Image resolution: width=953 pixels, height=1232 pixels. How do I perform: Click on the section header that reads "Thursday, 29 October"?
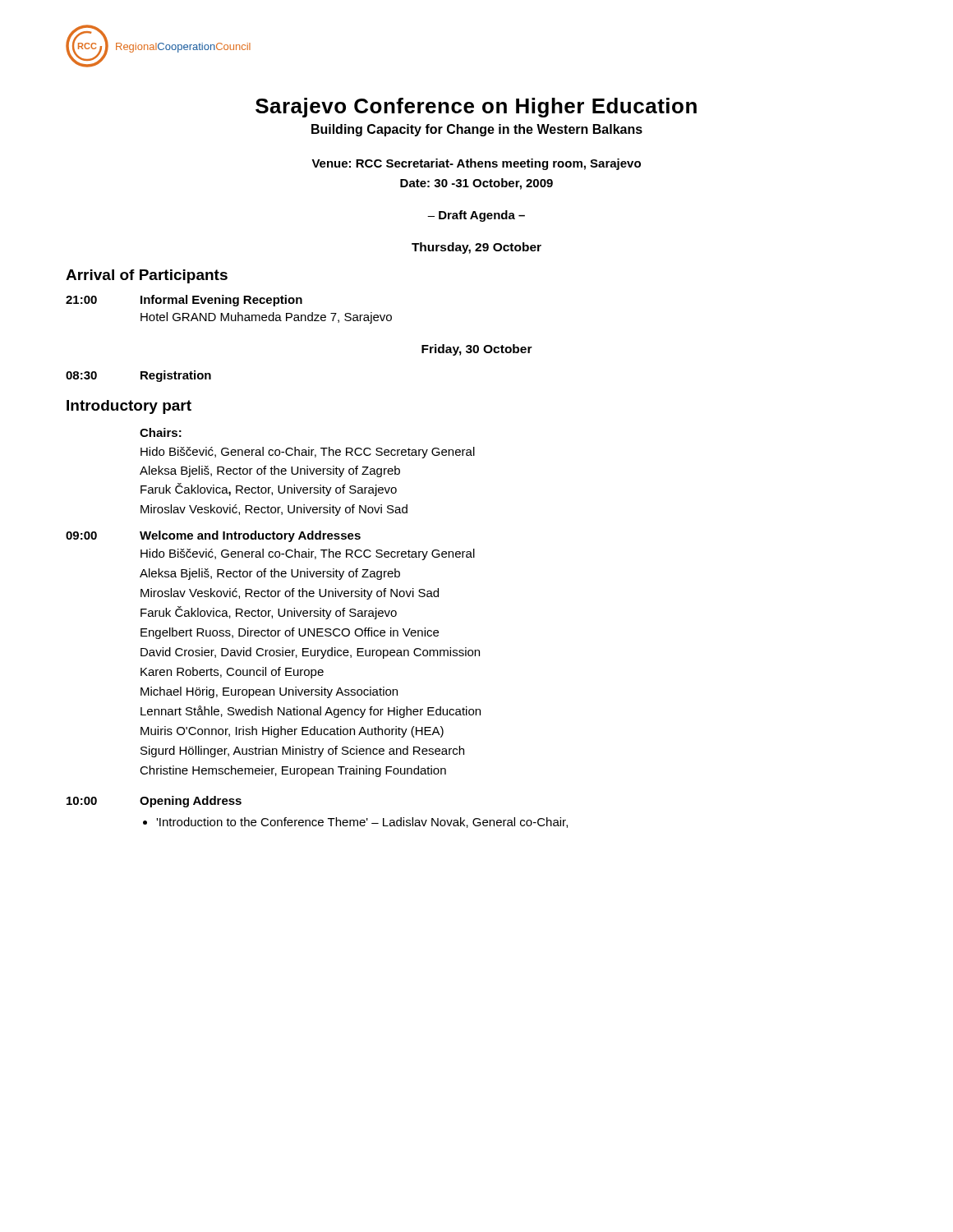476,247
